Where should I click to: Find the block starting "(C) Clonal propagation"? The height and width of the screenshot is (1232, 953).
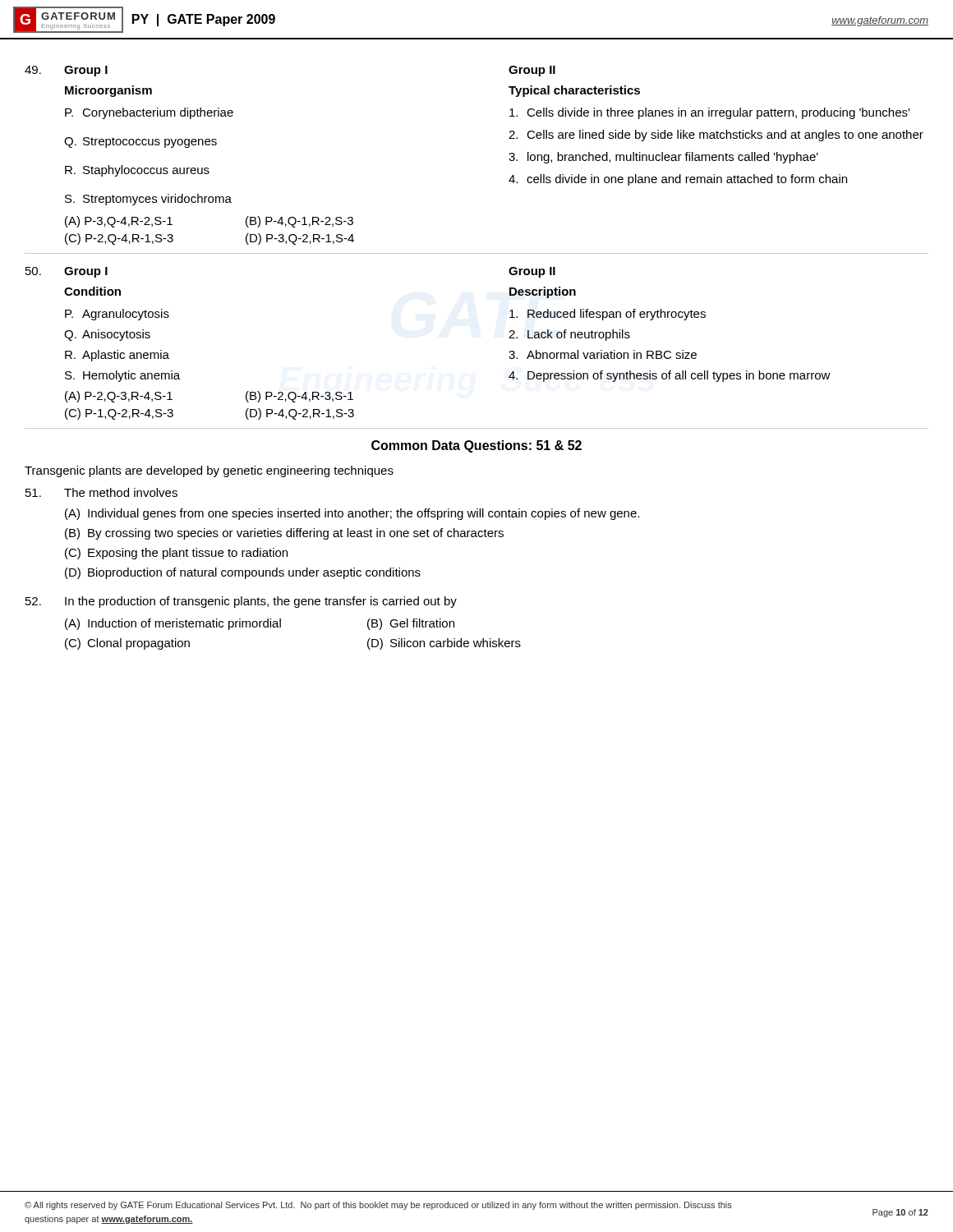coord(128,643)
